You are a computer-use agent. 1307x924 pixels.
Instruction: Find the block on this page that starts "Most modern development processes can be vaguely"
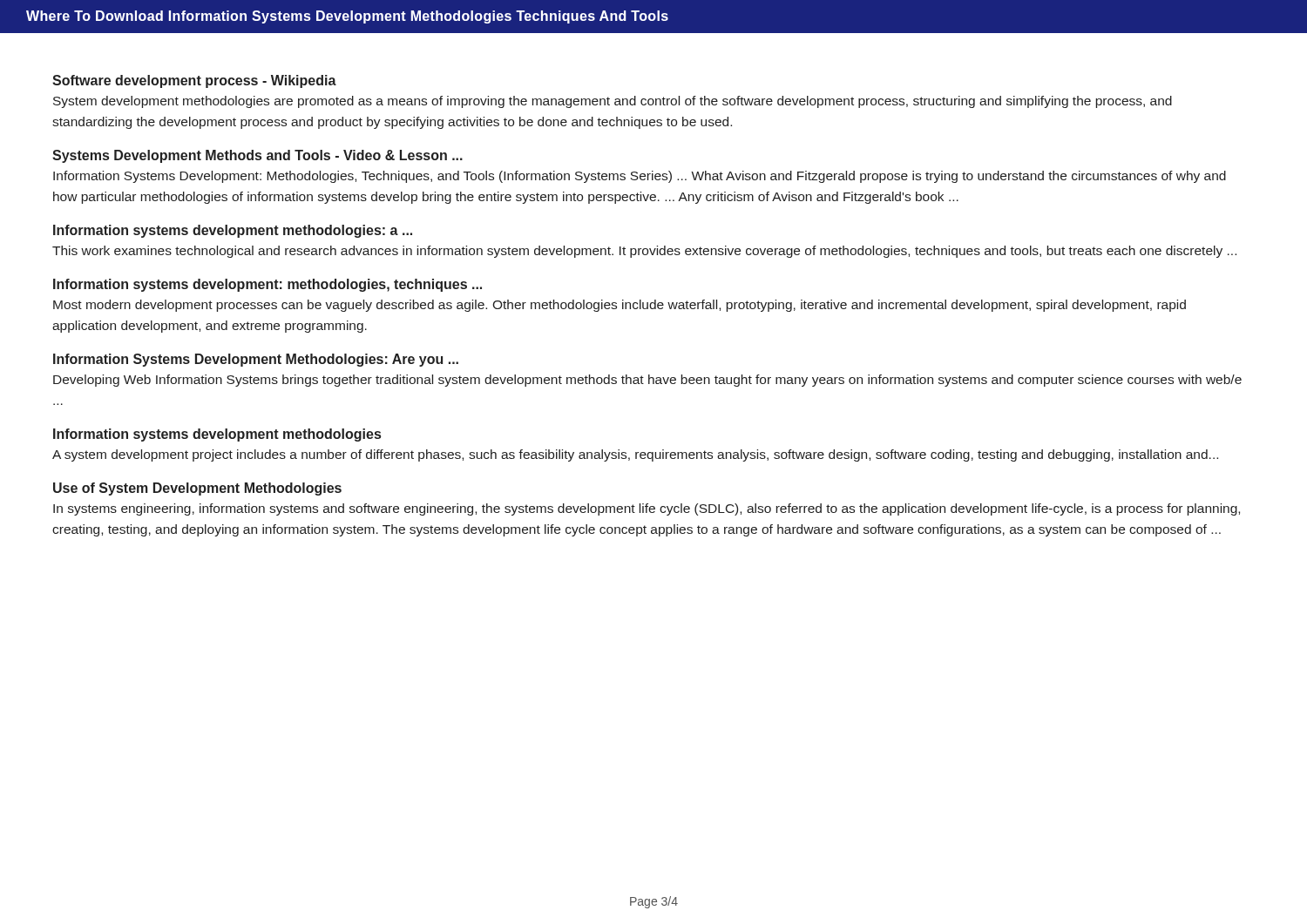click(619, 315)
